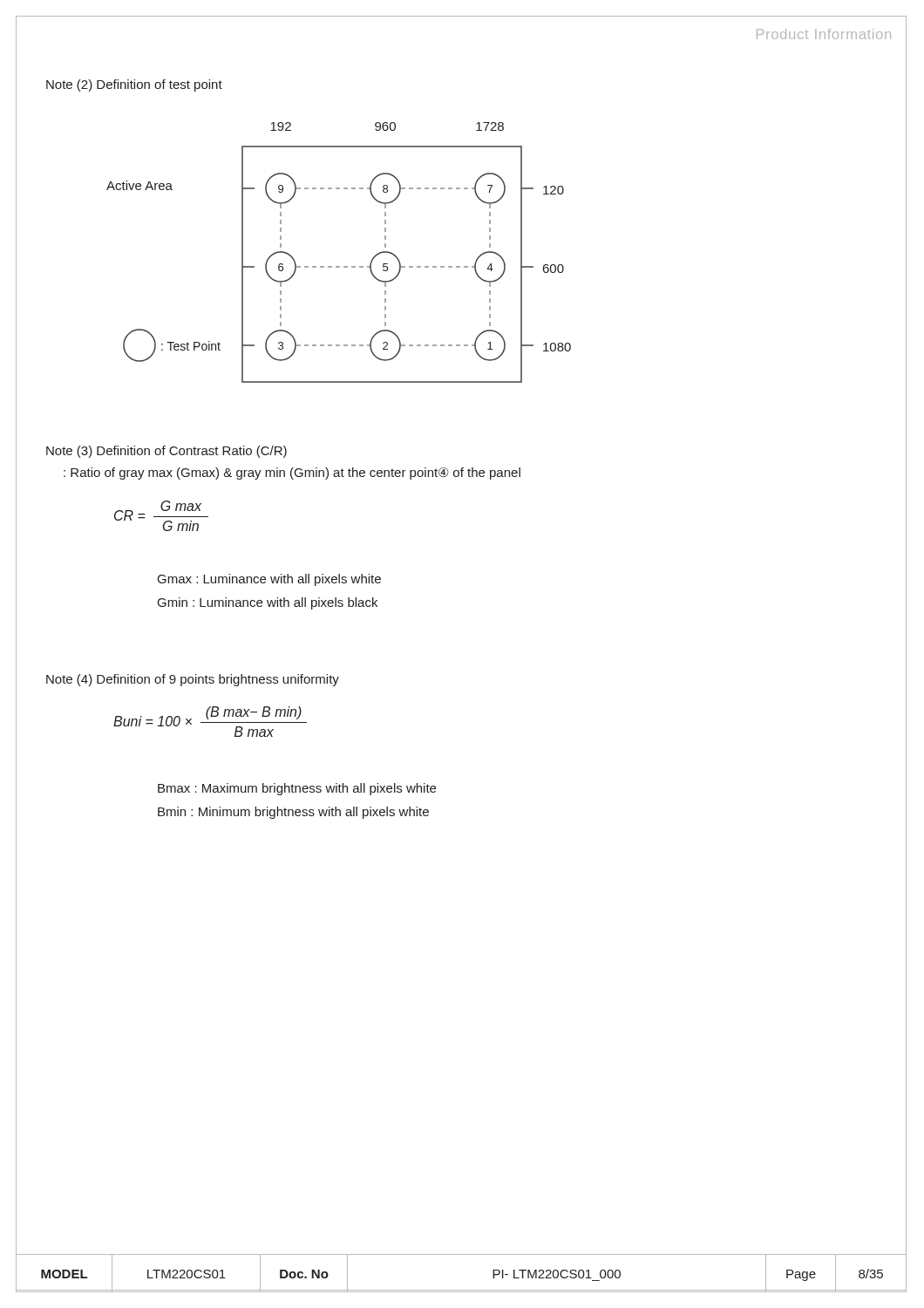Where is the passage that starts "Gmax : Luminance"?
Screen dimensions: 1308x924
click(269, 590)
